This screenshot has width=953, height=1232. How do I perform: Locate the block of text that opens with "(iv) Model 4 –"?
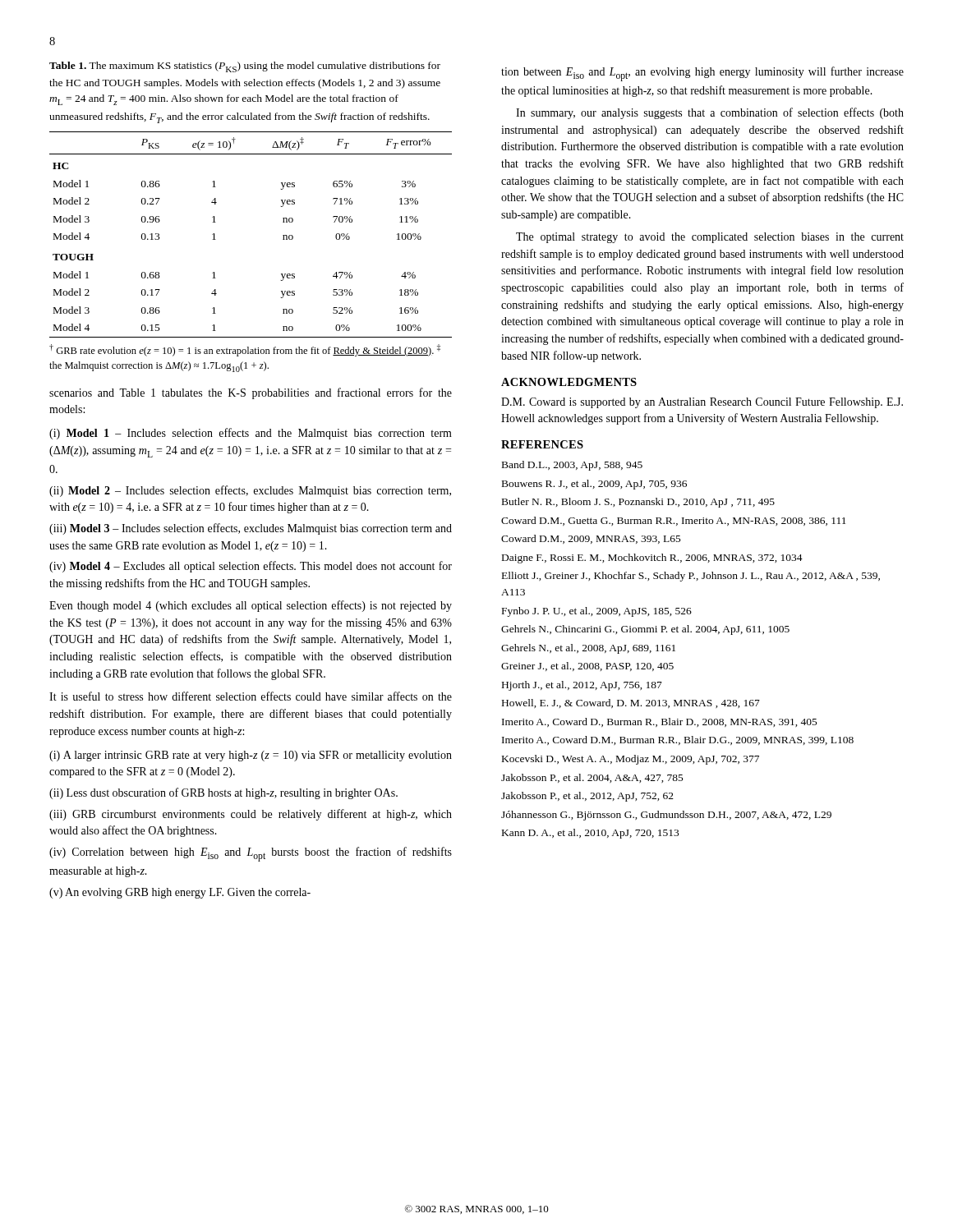251,575
